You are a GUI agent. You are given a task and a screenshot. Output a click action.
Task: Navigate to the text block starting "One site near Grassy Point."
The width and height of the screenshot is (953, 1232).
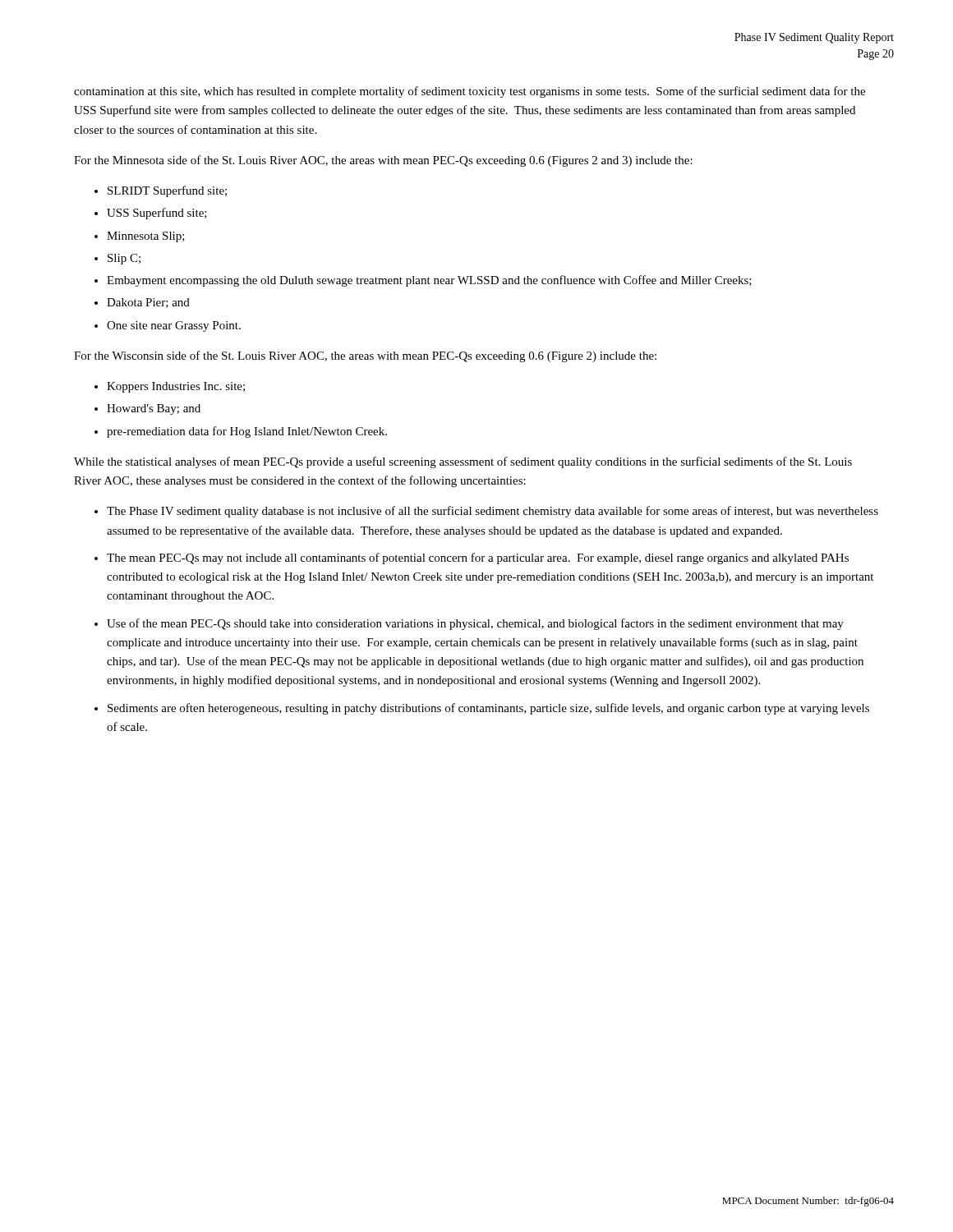[x=174, y=325]
